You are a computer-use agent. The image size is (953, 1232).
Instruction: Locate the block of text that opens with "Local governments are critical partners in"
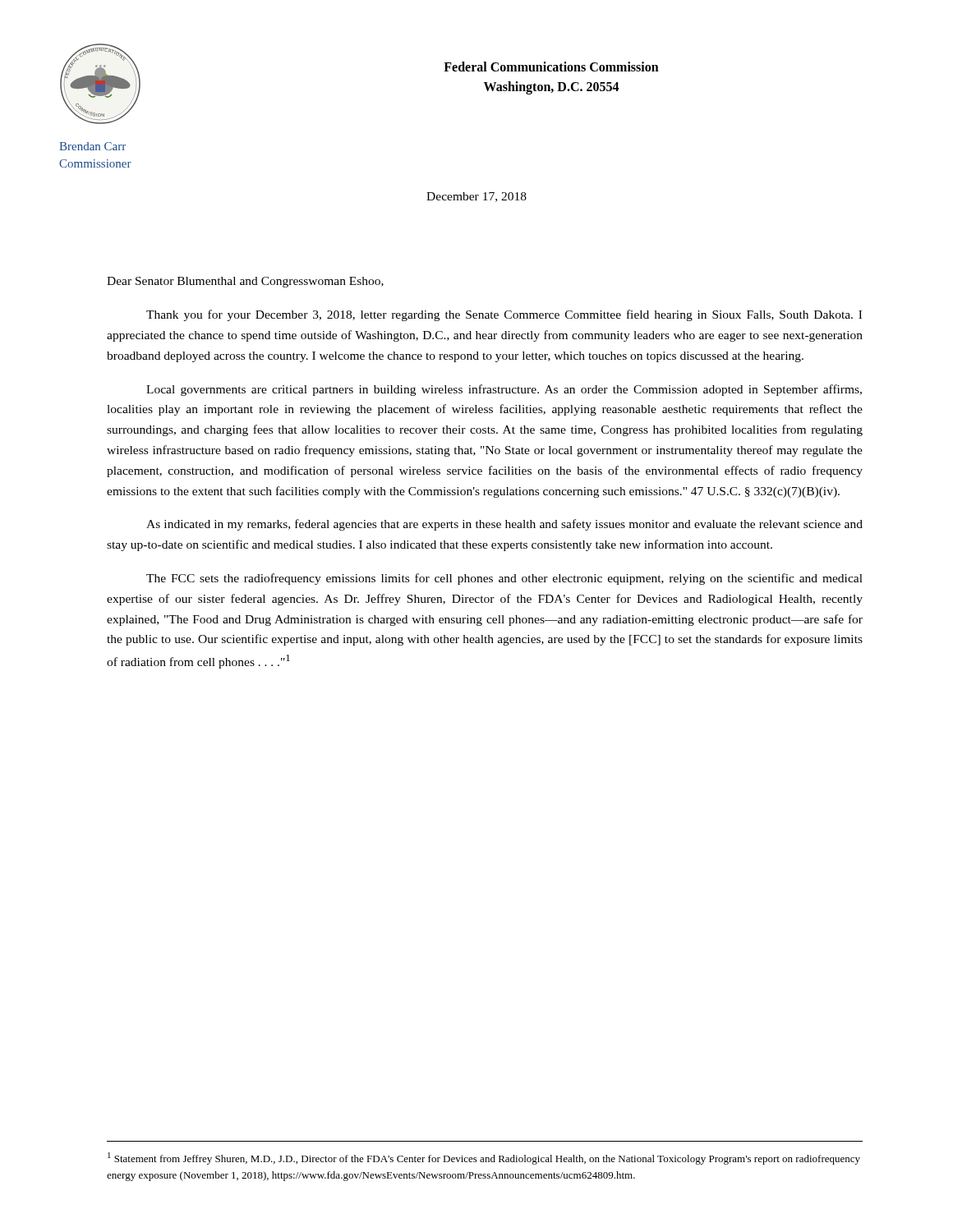coord(485,440)
